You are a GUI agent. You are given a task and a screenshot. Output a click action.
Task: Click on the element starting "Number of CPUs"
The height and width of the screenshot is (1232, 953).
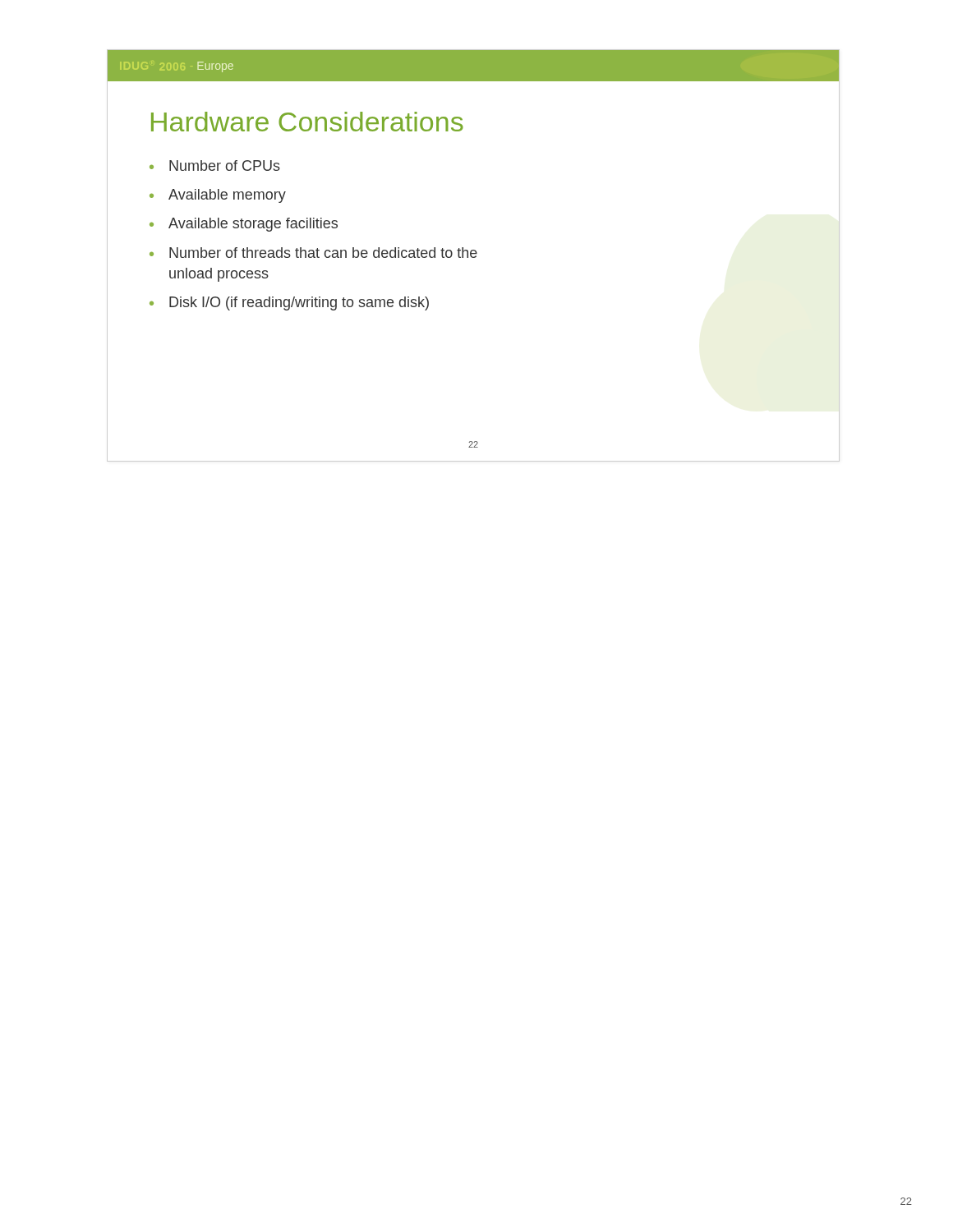(224, 166)
